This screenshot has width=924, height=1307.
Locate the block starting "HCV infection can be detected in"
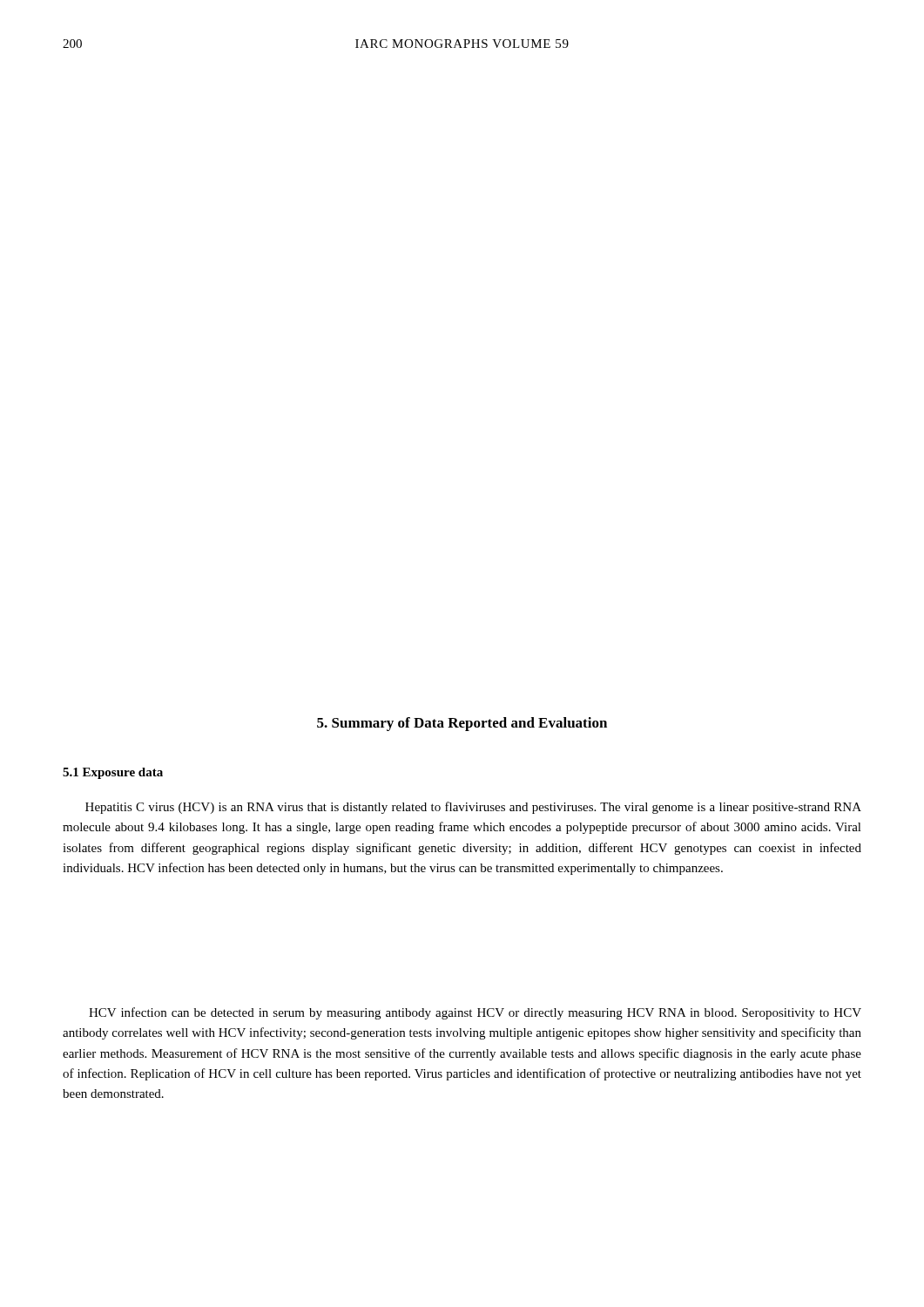[462, 1053]
